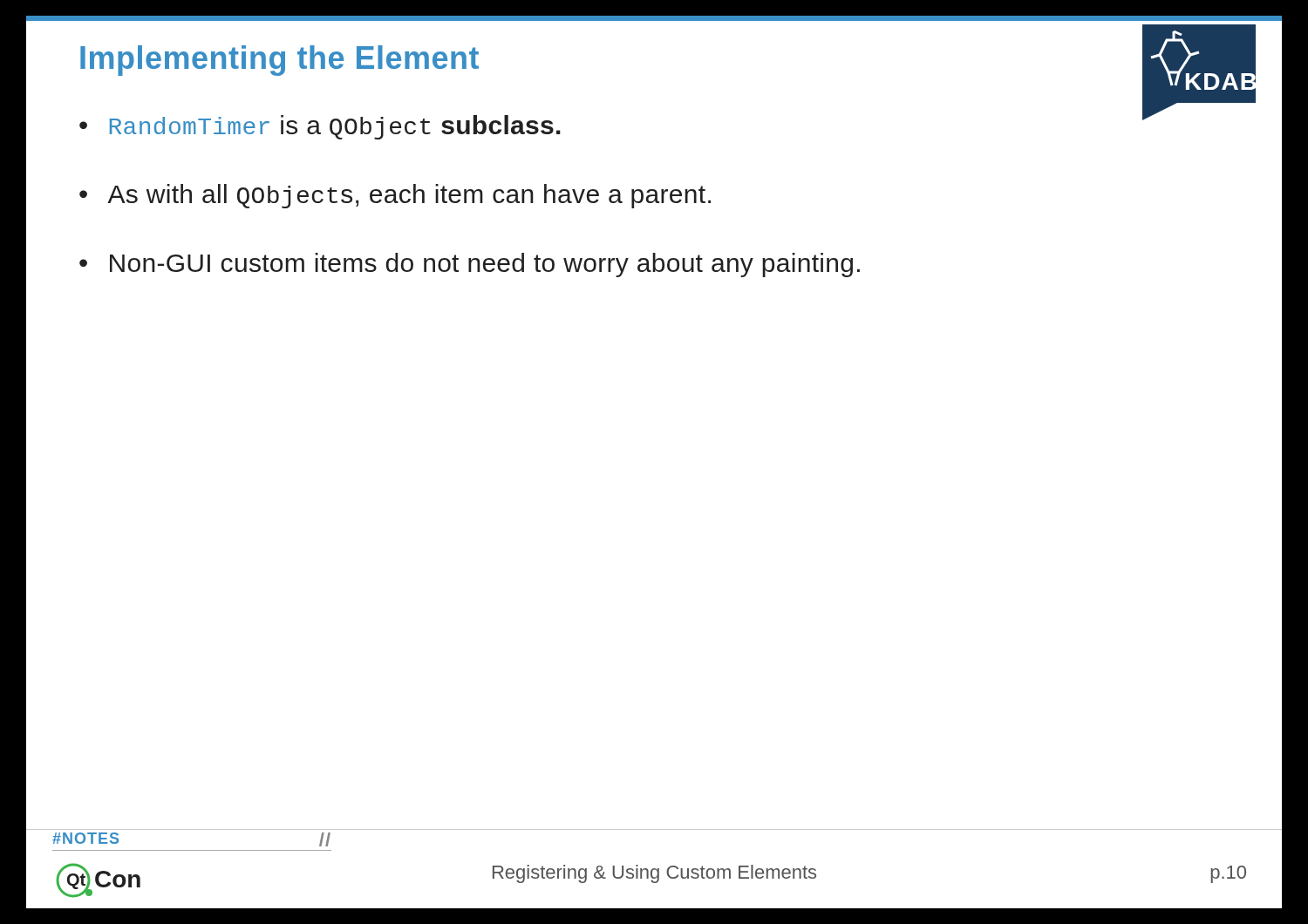
Task: Locate the passage starting "• RandomTimer is a QObject"
Action: (x=320, y=126)
